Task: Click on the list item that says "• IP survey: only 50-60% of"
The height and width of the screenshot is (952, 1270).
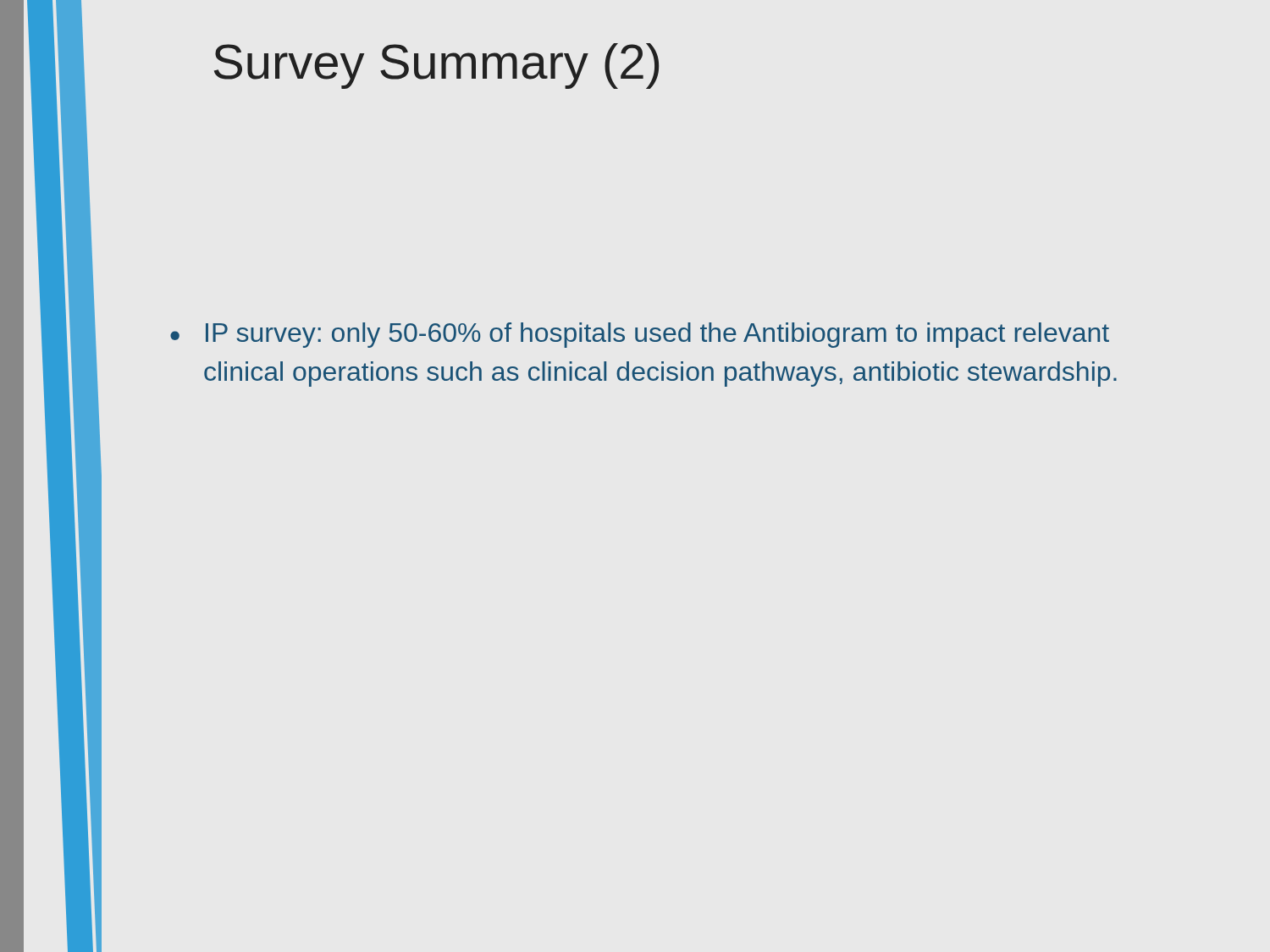Action: point(677,352)
